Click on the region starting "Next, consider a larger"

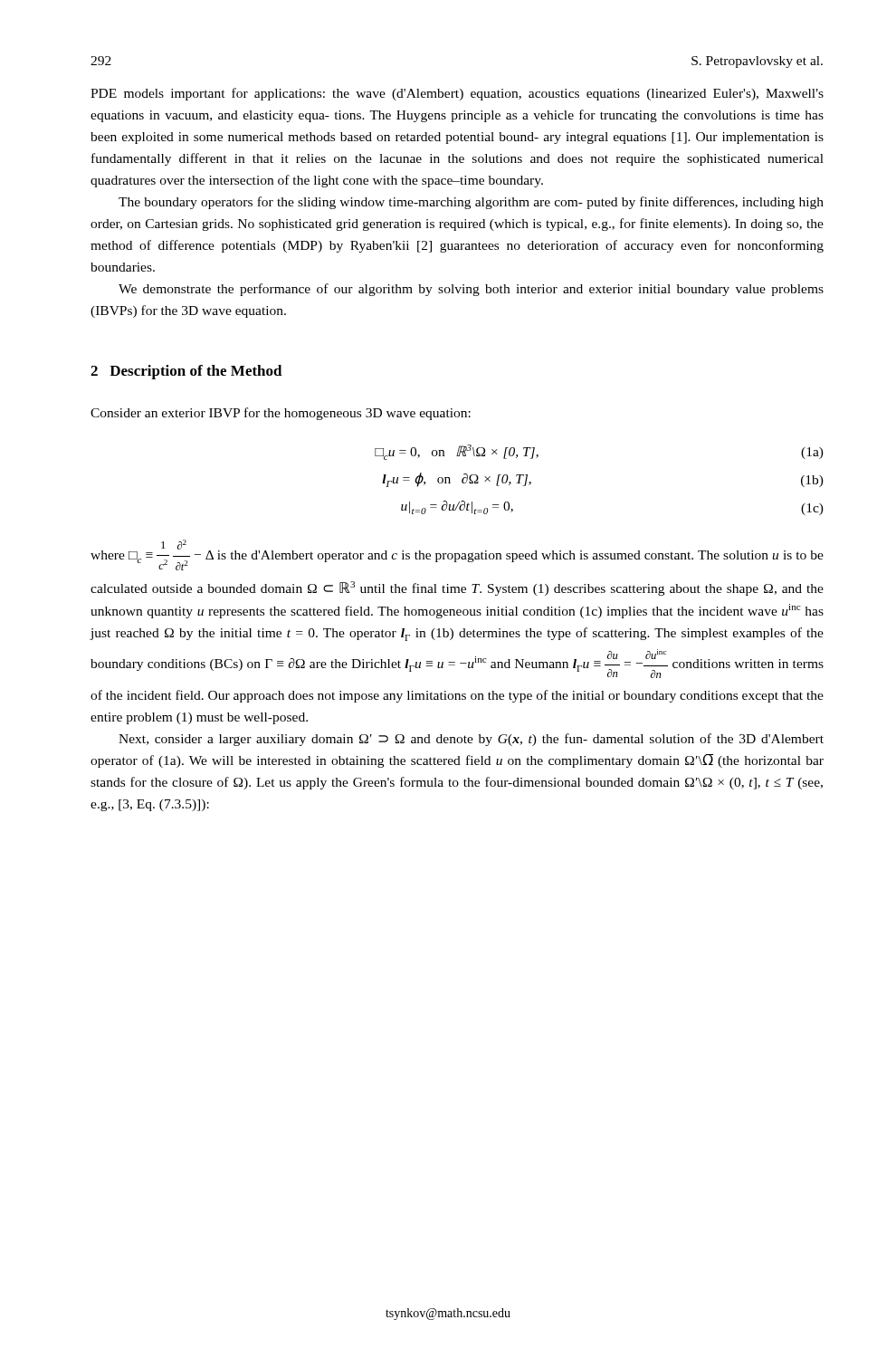tap(457, 771)
